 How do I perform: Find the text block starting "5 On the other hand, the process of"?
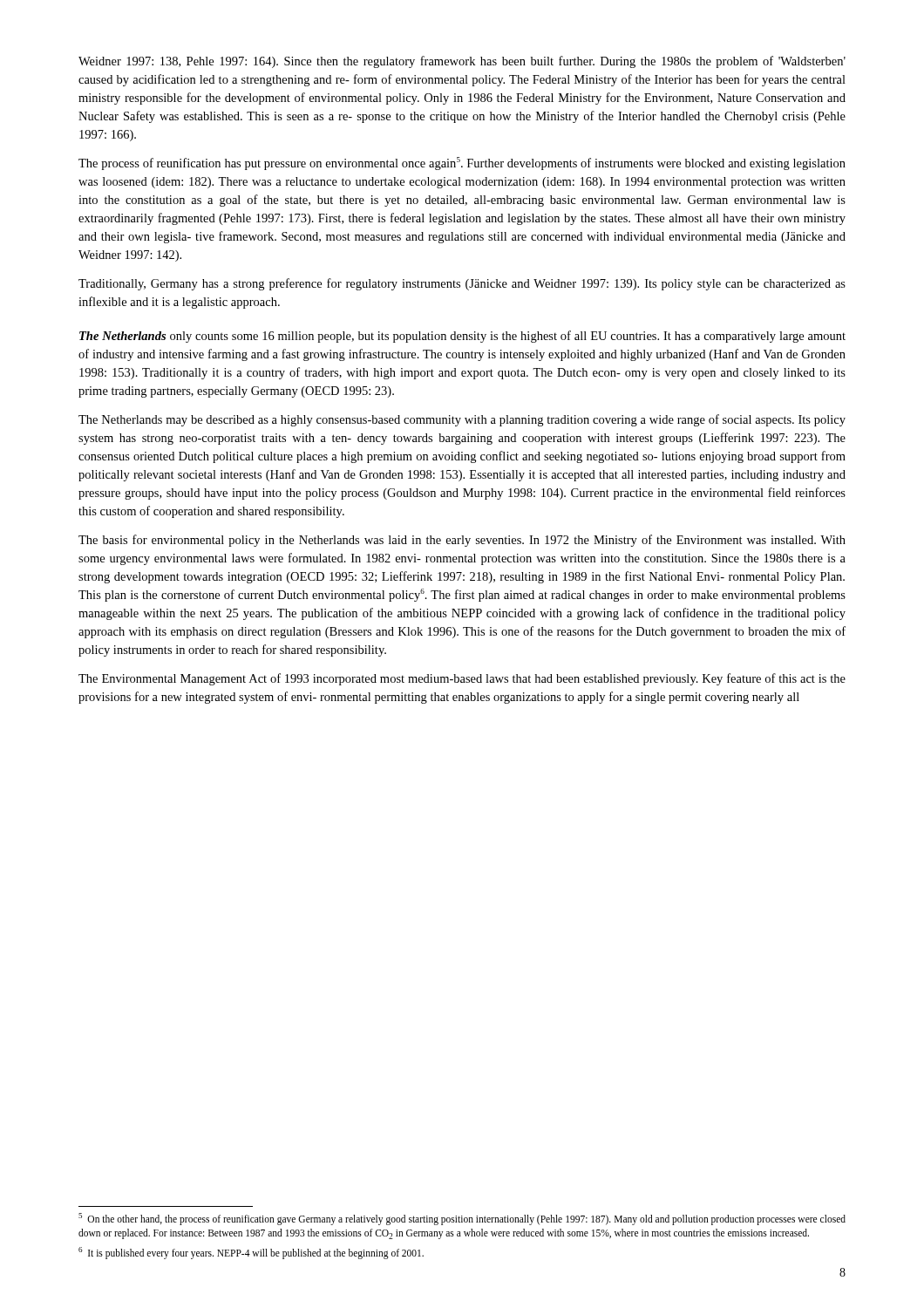pos(462,1227)
